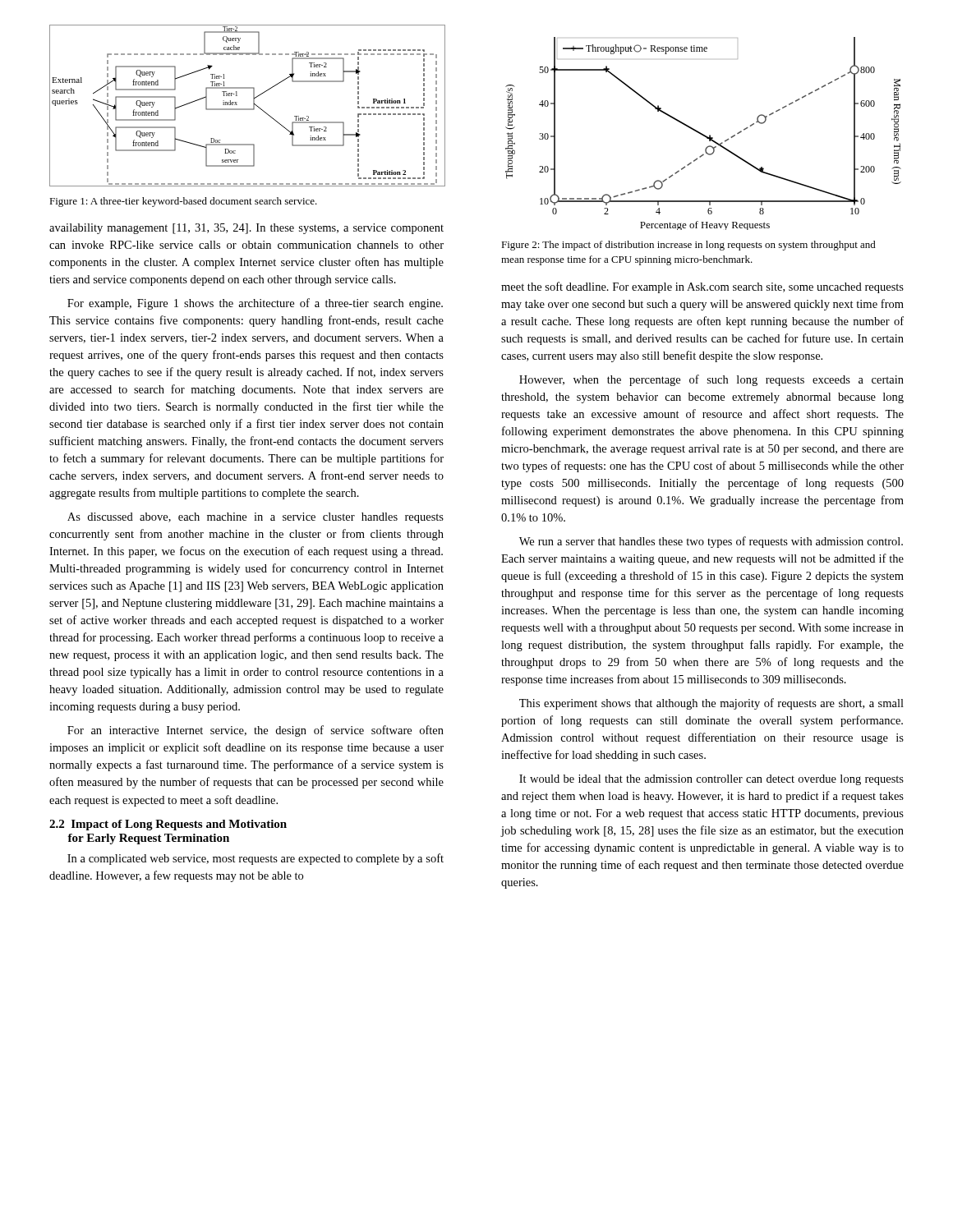
Task: Locate the flowchart
Action: pos(246,107)
